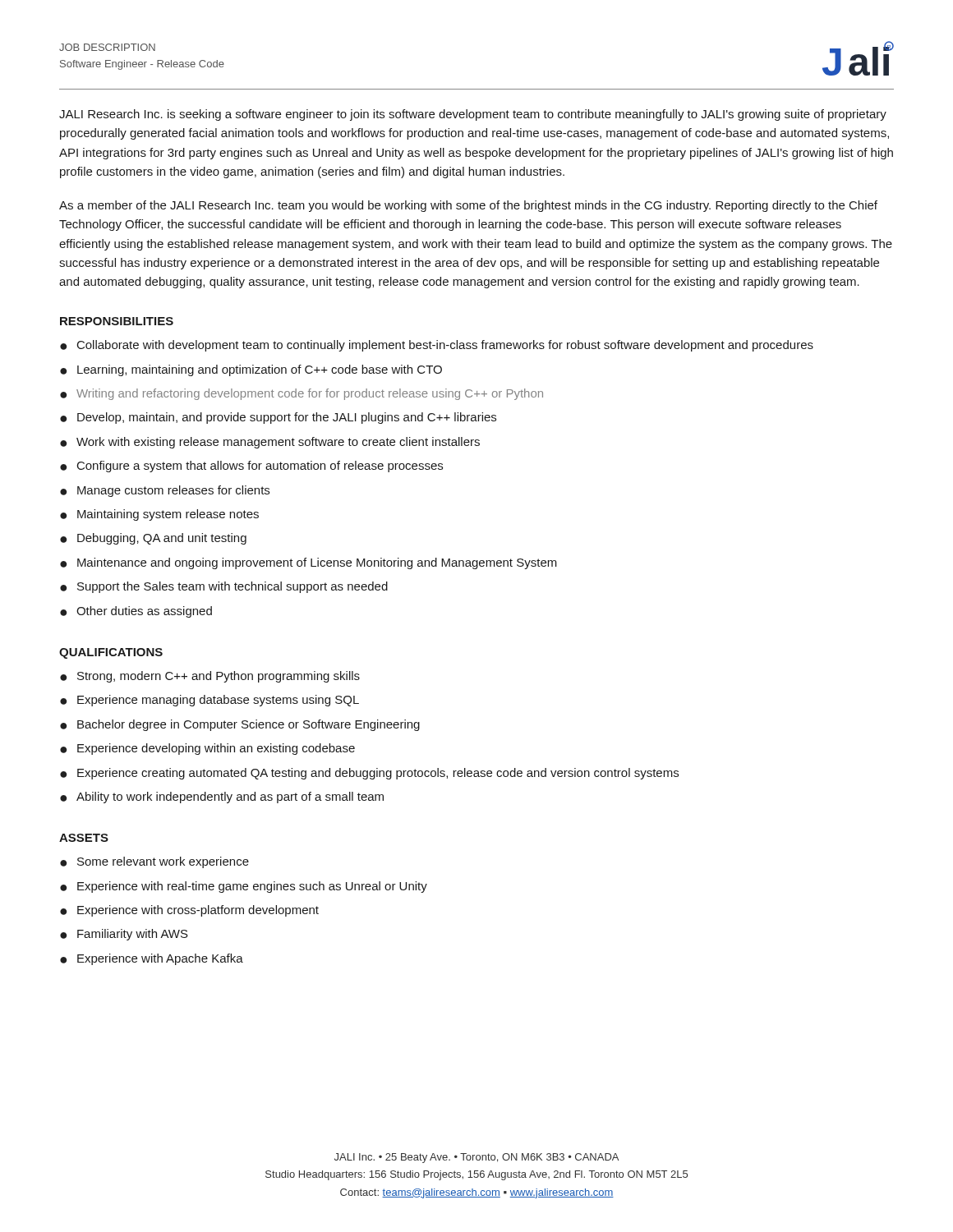This screenshot has width=953, height=1232.
Task: Locate the list item that reads "● Some relevant work experience"
Action: [154, 862]
